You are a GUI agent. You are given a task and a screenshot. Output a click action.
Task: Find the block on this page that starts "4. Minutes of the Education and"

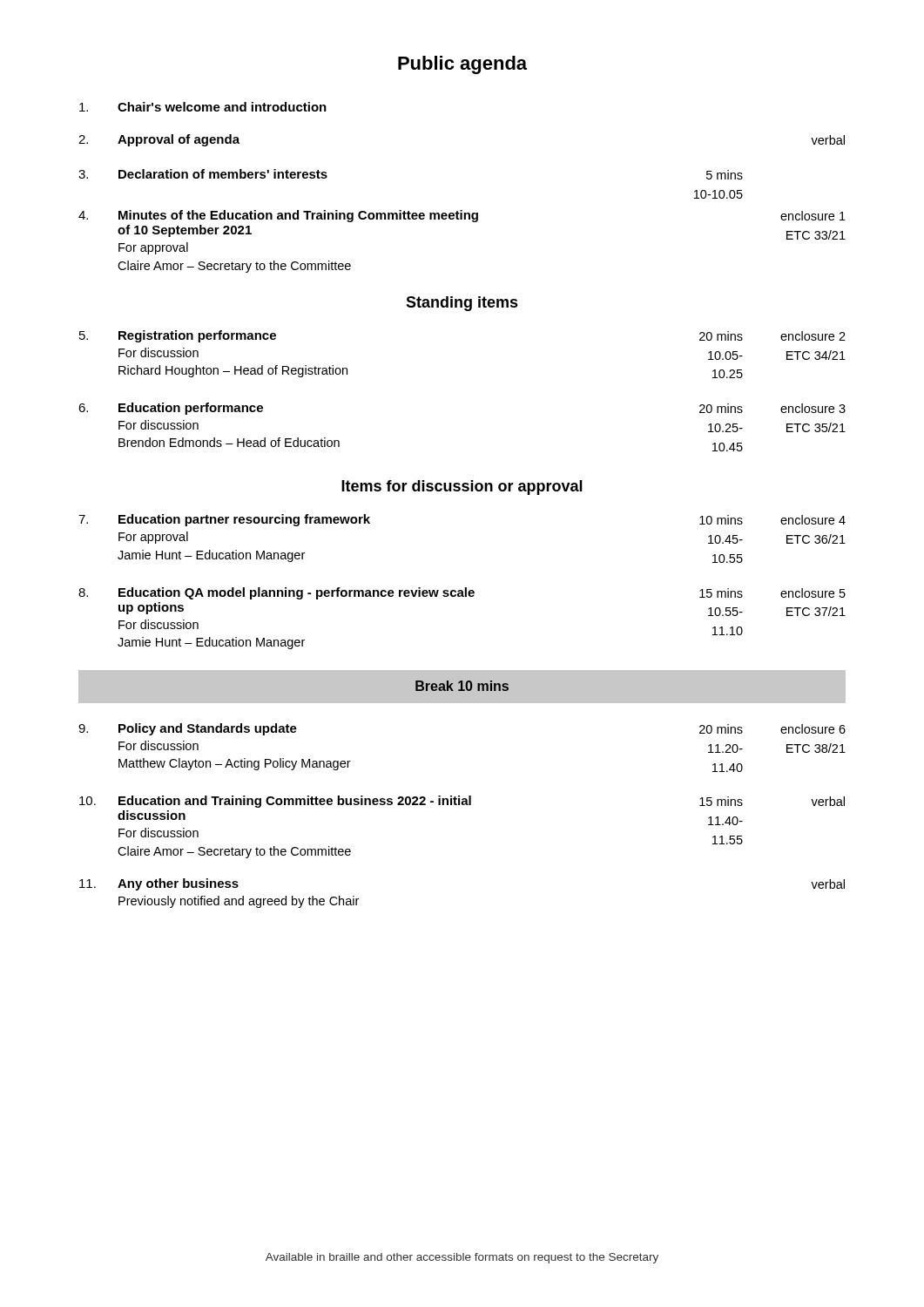point(462,216)
